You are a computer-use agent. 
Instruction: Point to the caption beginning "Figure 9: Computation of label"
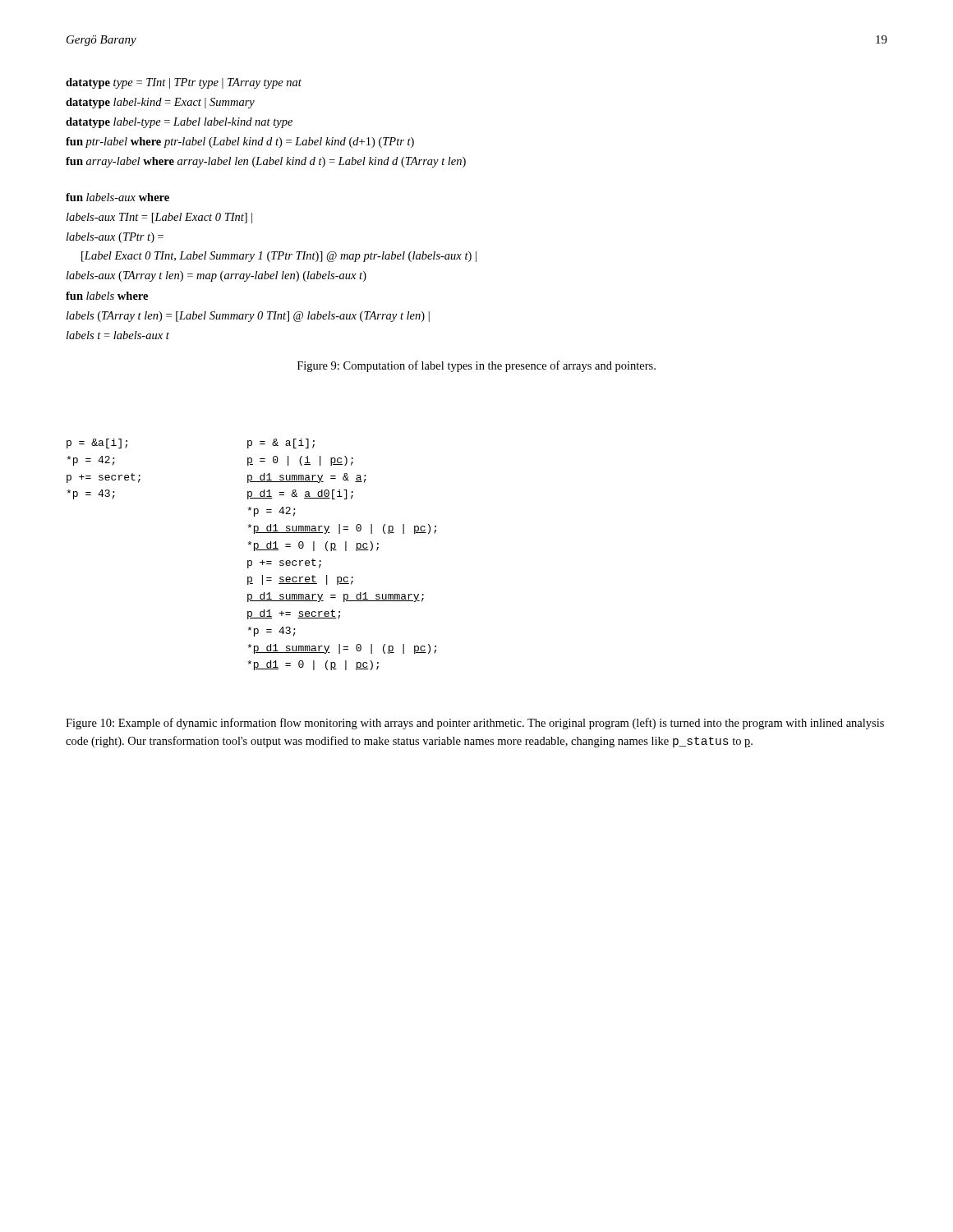coord(476,365)
